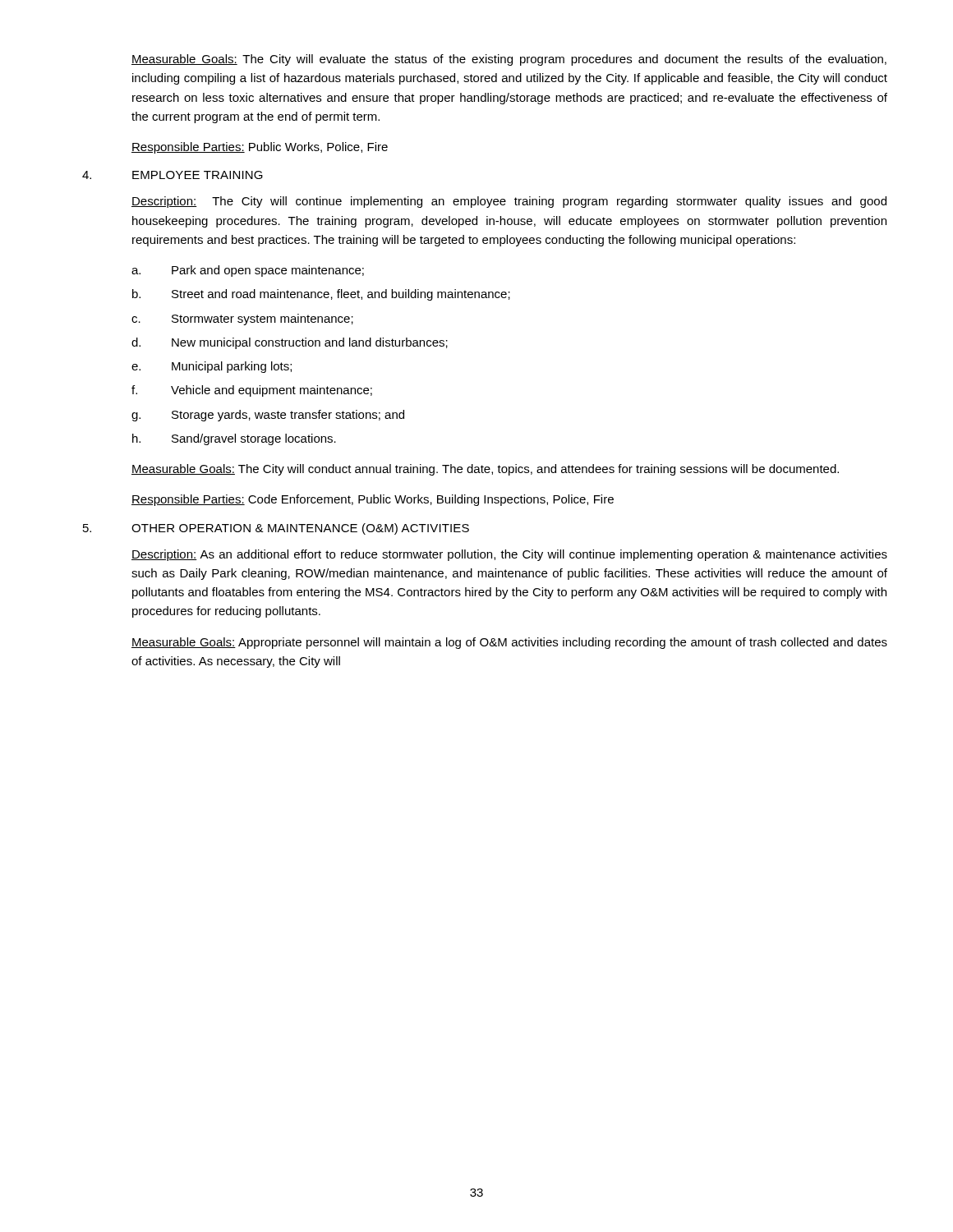This screenshot has width=953, height=1232.
Task: Find "Responsible Parties: Public Works, Police, Fire" on this page
Action: click(260, 147)
